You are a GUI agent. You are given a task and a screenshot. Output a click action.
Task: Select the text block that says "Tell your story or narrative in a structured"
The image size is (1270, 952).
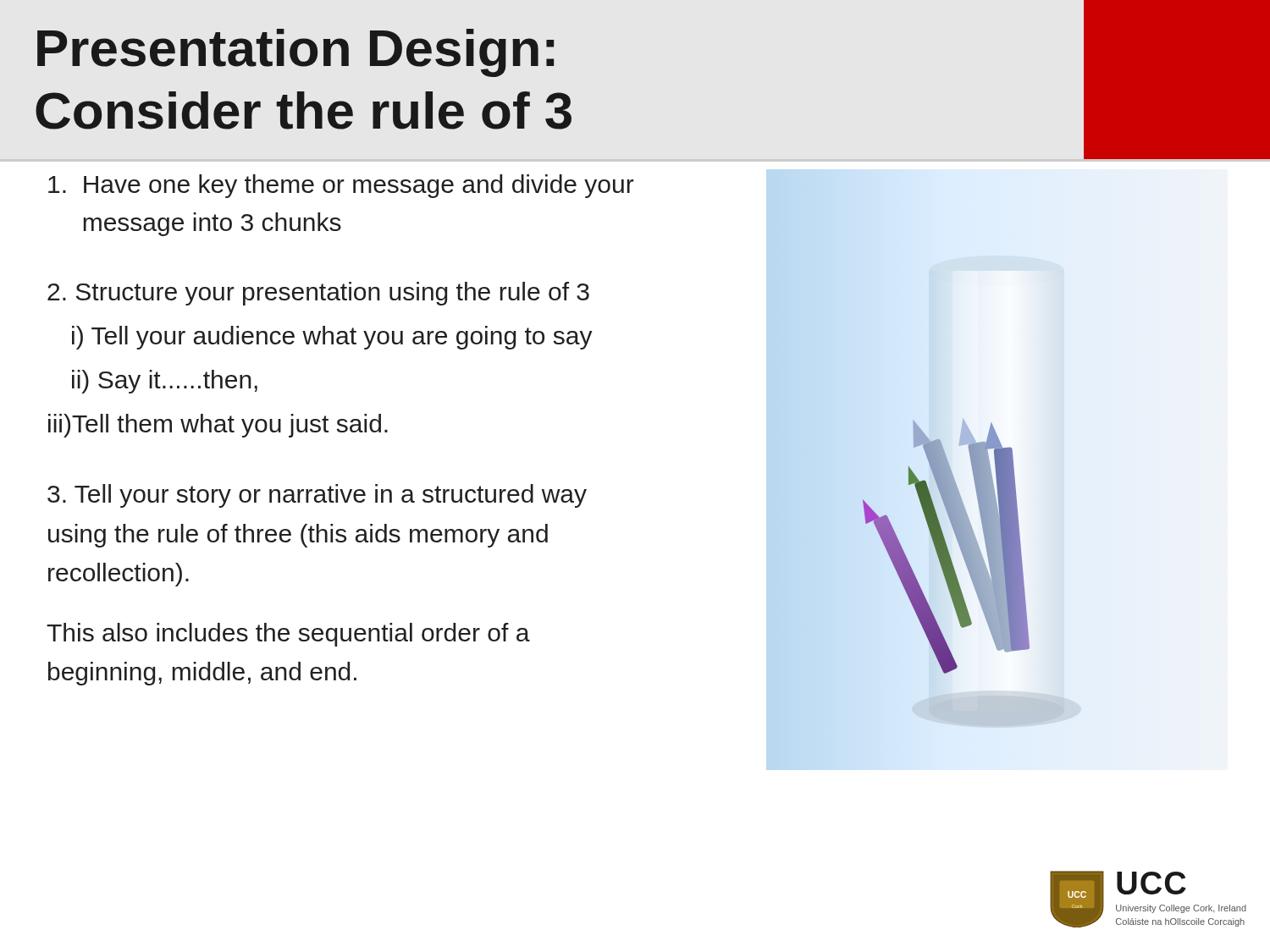click(x=317, y=533)
